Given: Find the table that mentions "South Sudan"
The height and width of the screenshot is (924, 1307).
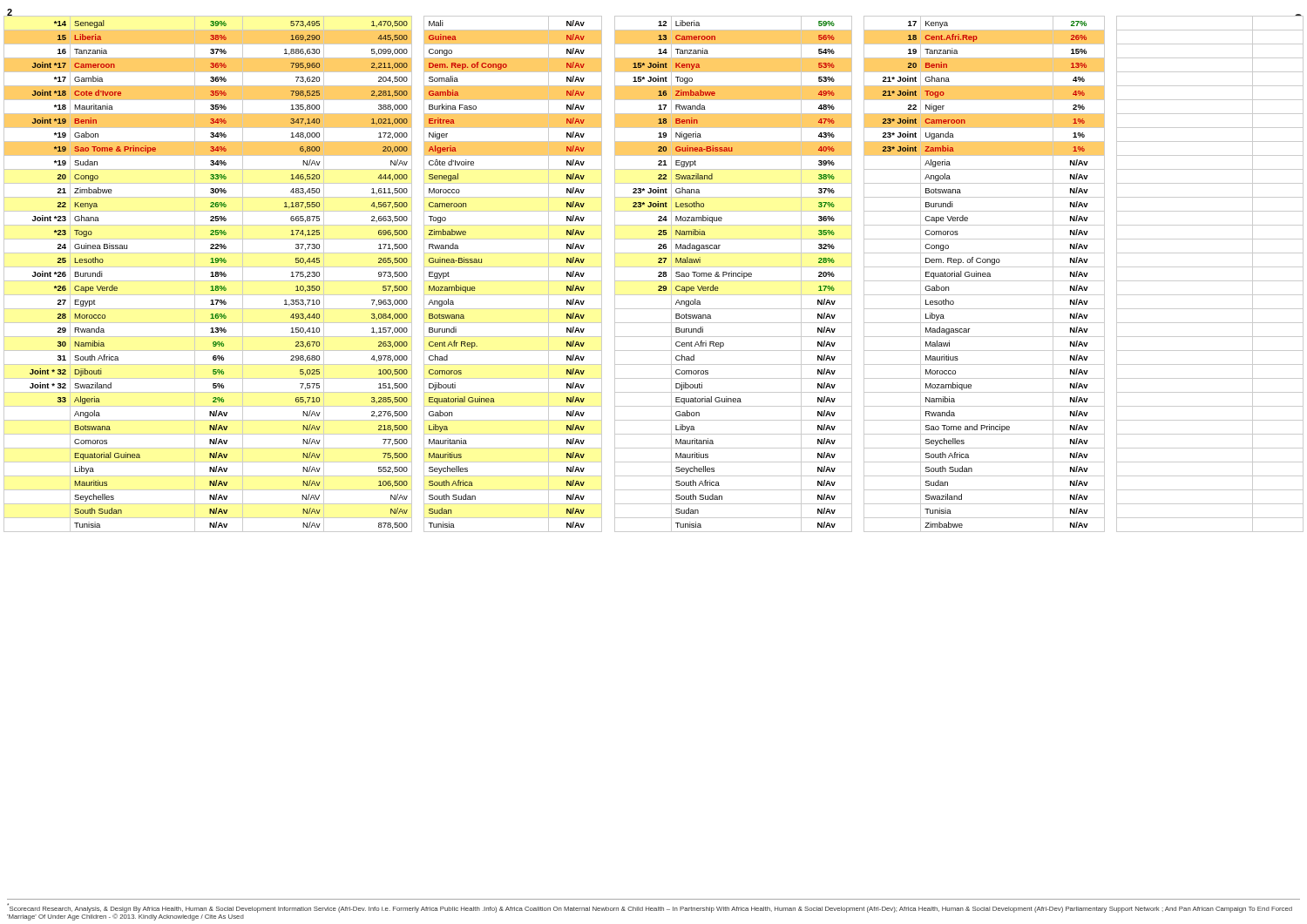Looking at the screenshot, I should [654, 444].
